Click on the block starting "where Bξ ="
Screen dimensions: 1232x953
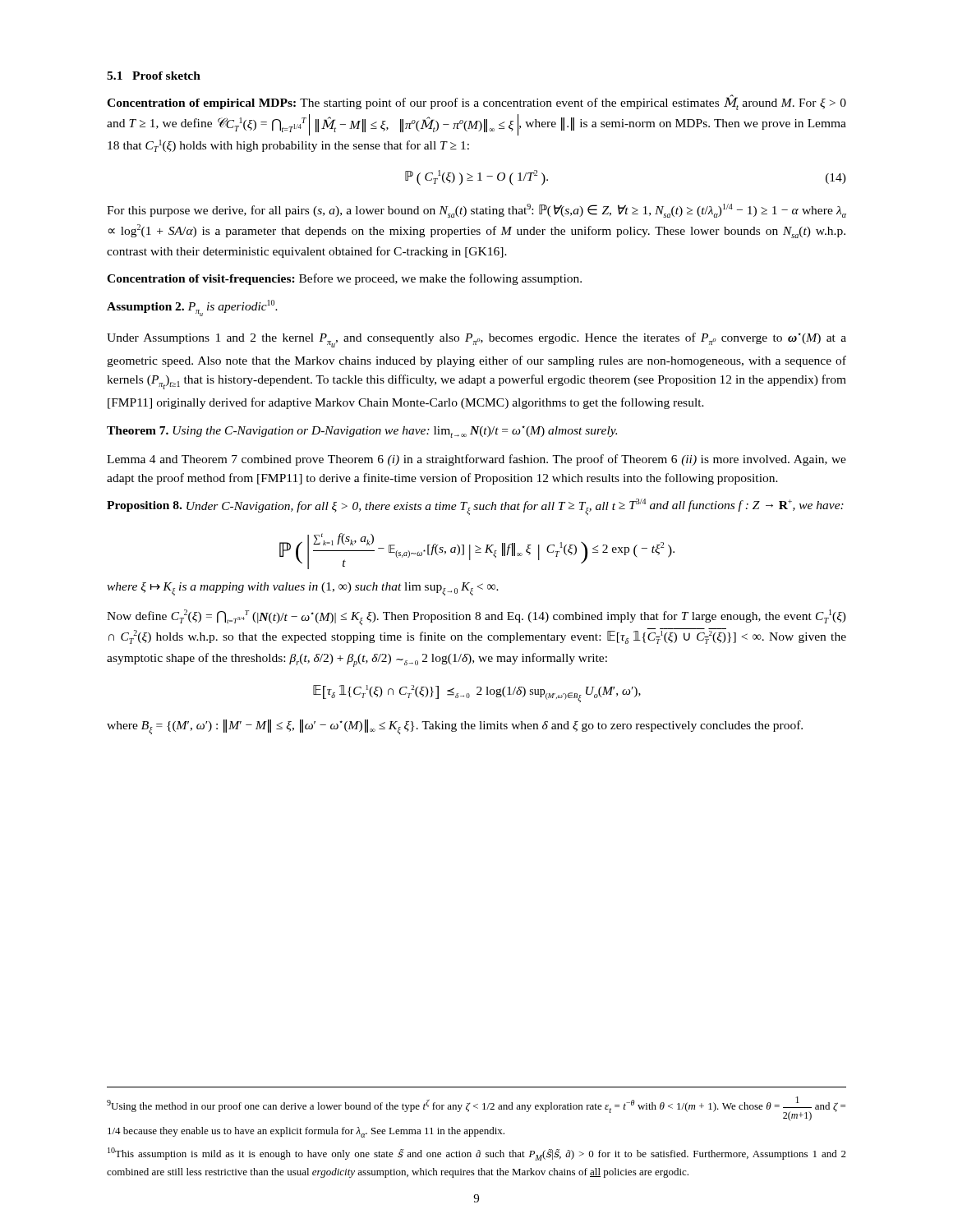(455, 725)
